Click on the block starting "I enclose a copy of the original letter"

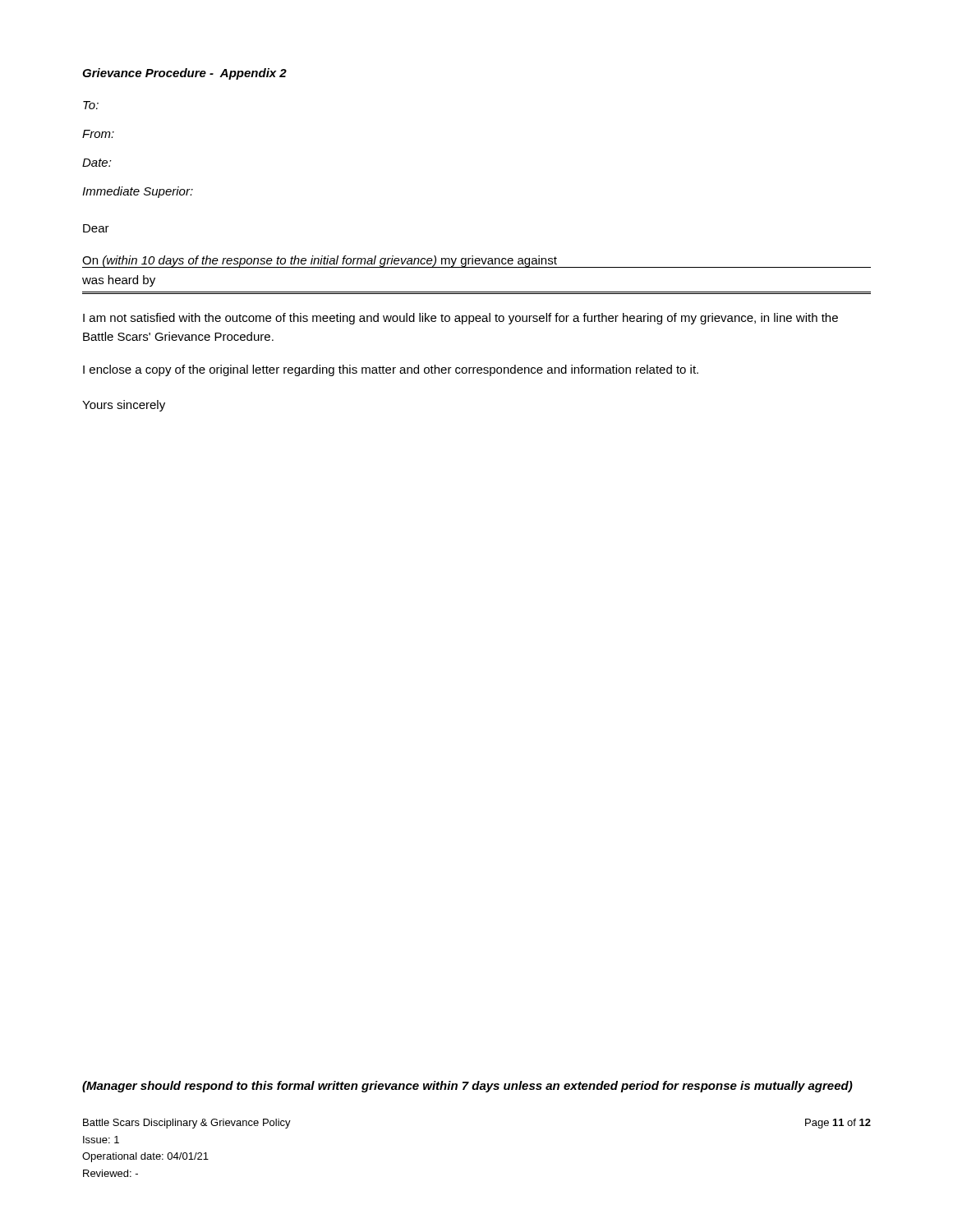[x=391, y=369]
